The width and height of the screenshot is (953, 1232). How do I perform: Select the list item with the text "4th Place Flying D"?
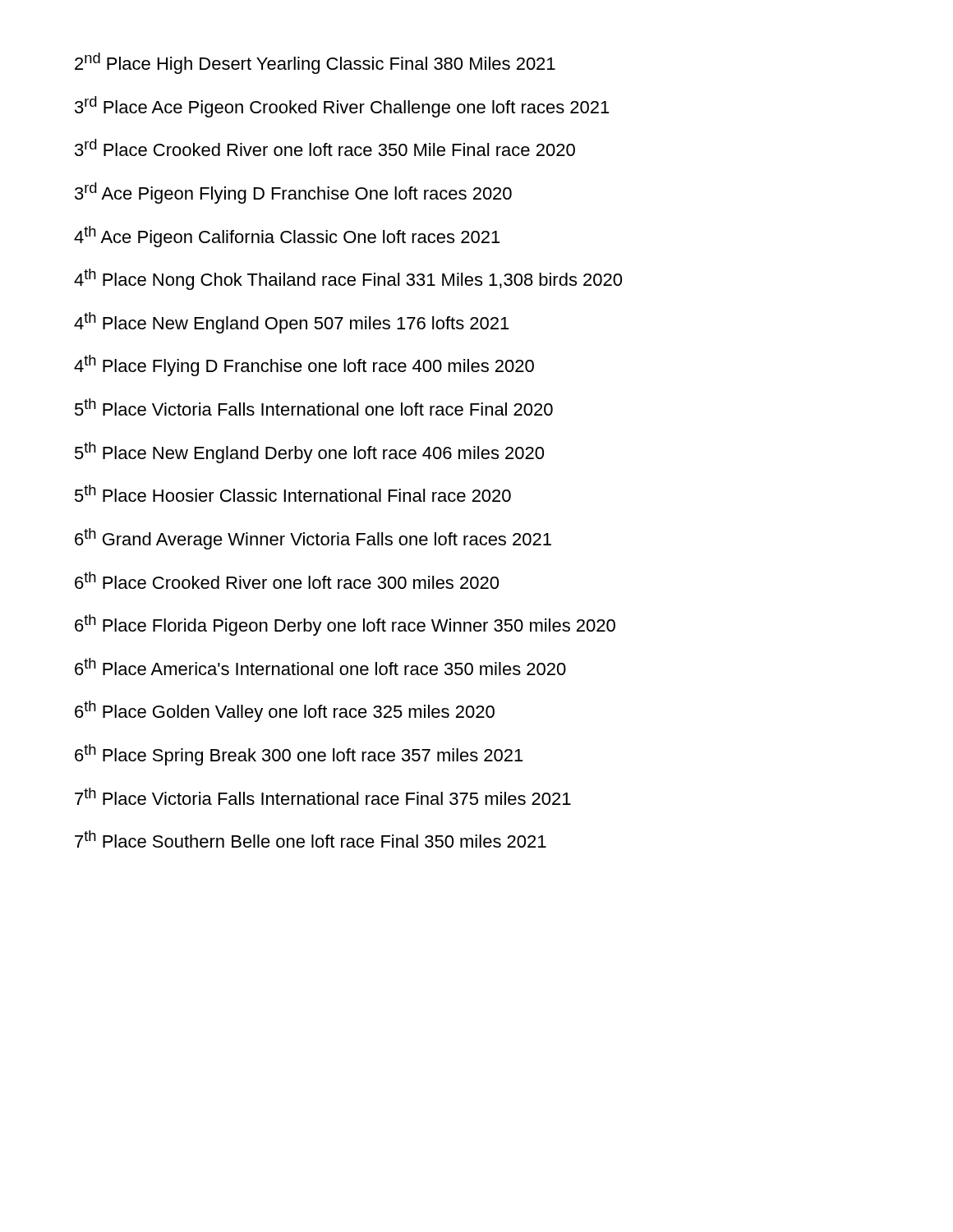tap(304, 364)
